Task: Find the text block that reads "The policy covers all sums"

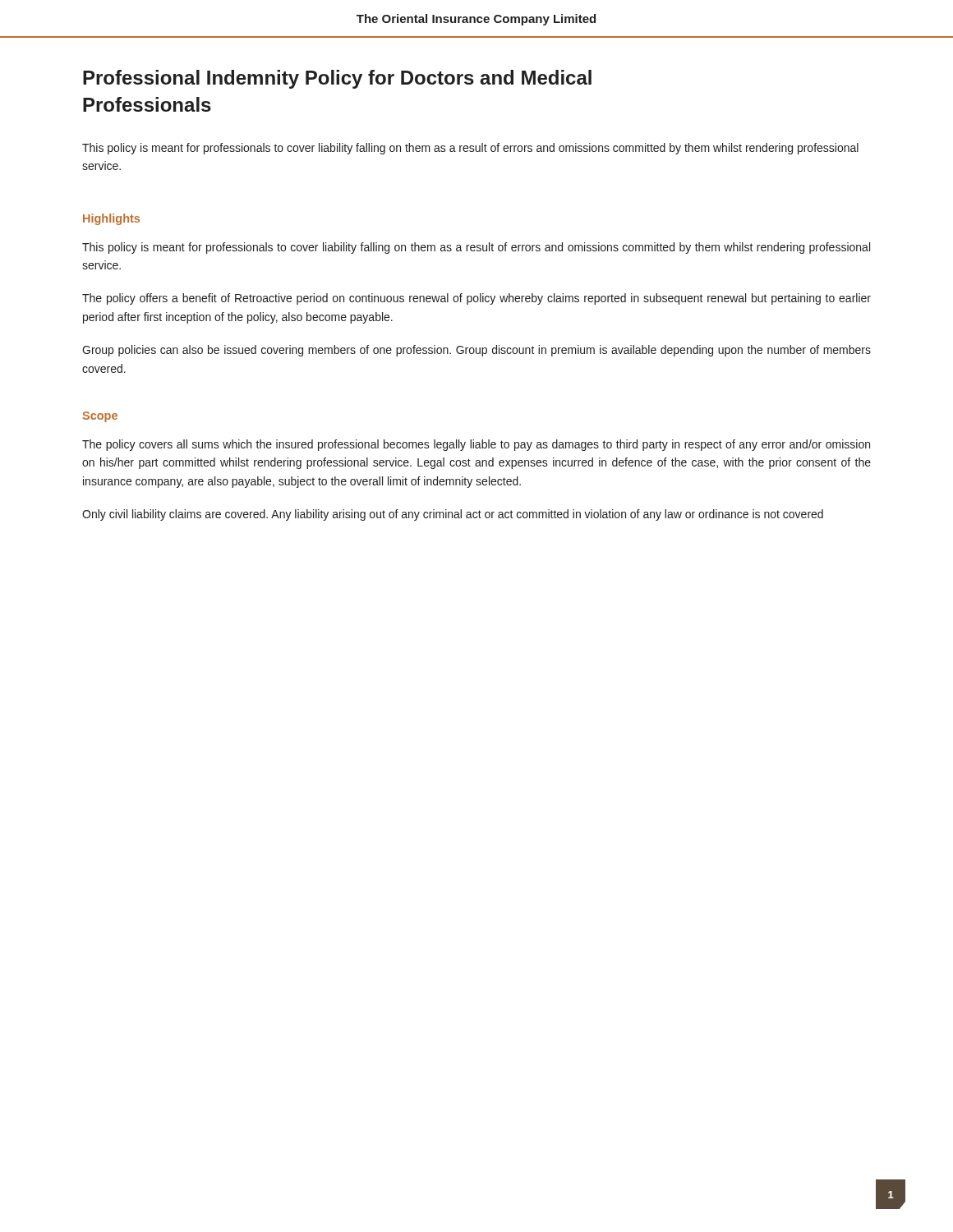Action: (476, 463)
